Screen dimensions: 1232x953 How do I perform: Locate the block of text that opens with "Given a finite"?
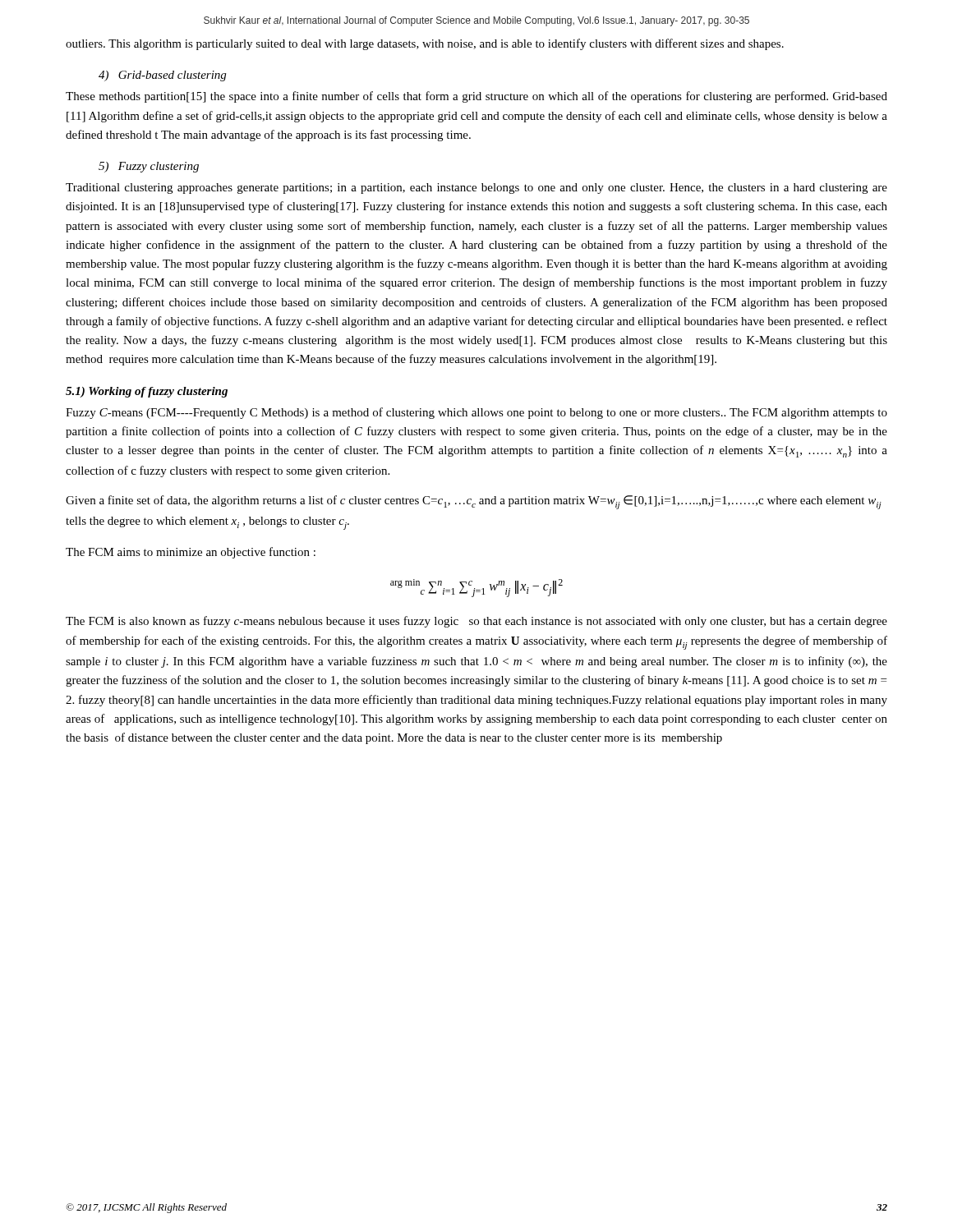point(476,512)
